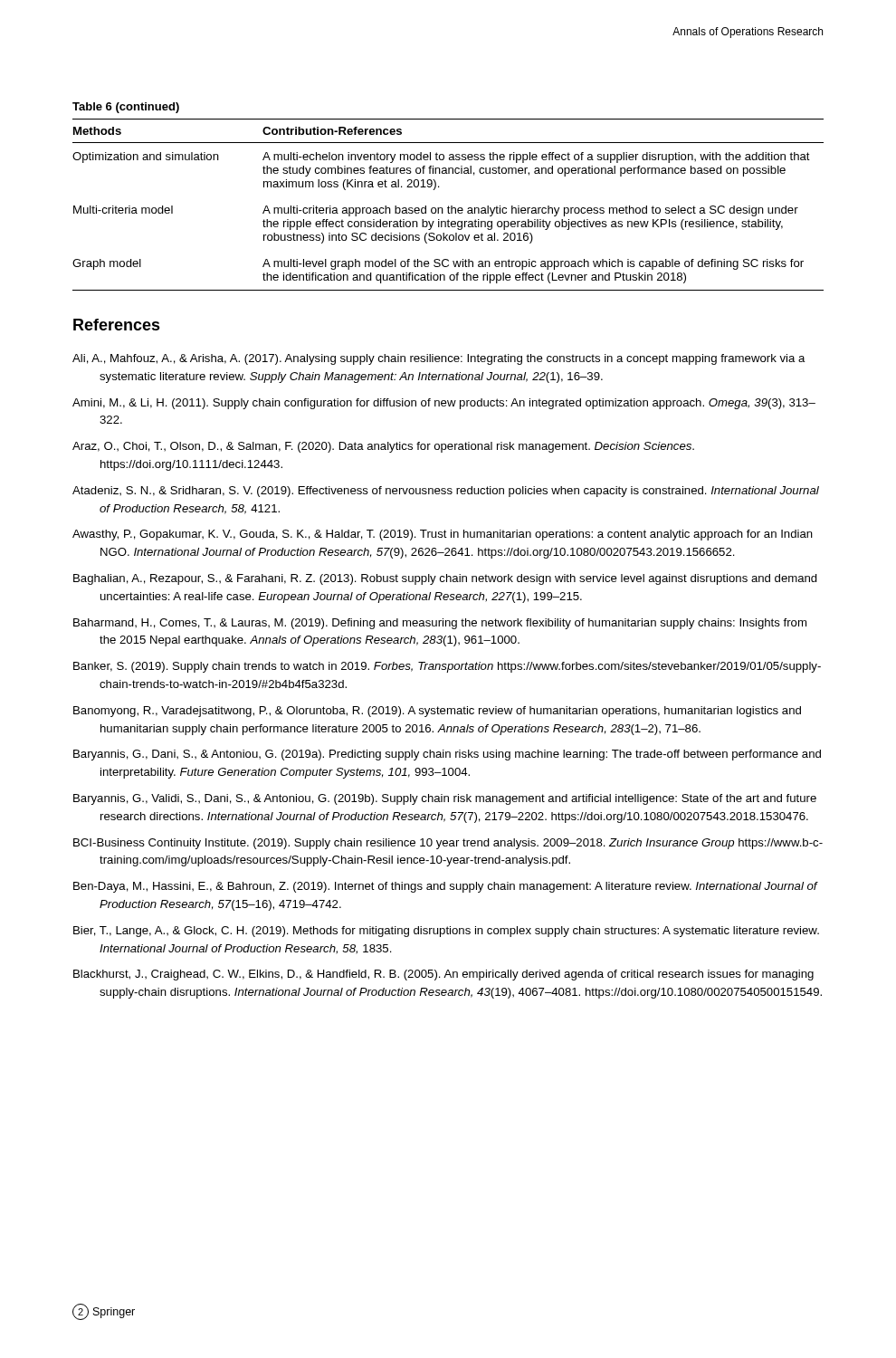The height and width of the screenshot is (1358, 896).
Task: Locate the list item that says "Ben-Daya, M., Hassini, E., & Bahroun, Z."
Action: tap(445, 895)
